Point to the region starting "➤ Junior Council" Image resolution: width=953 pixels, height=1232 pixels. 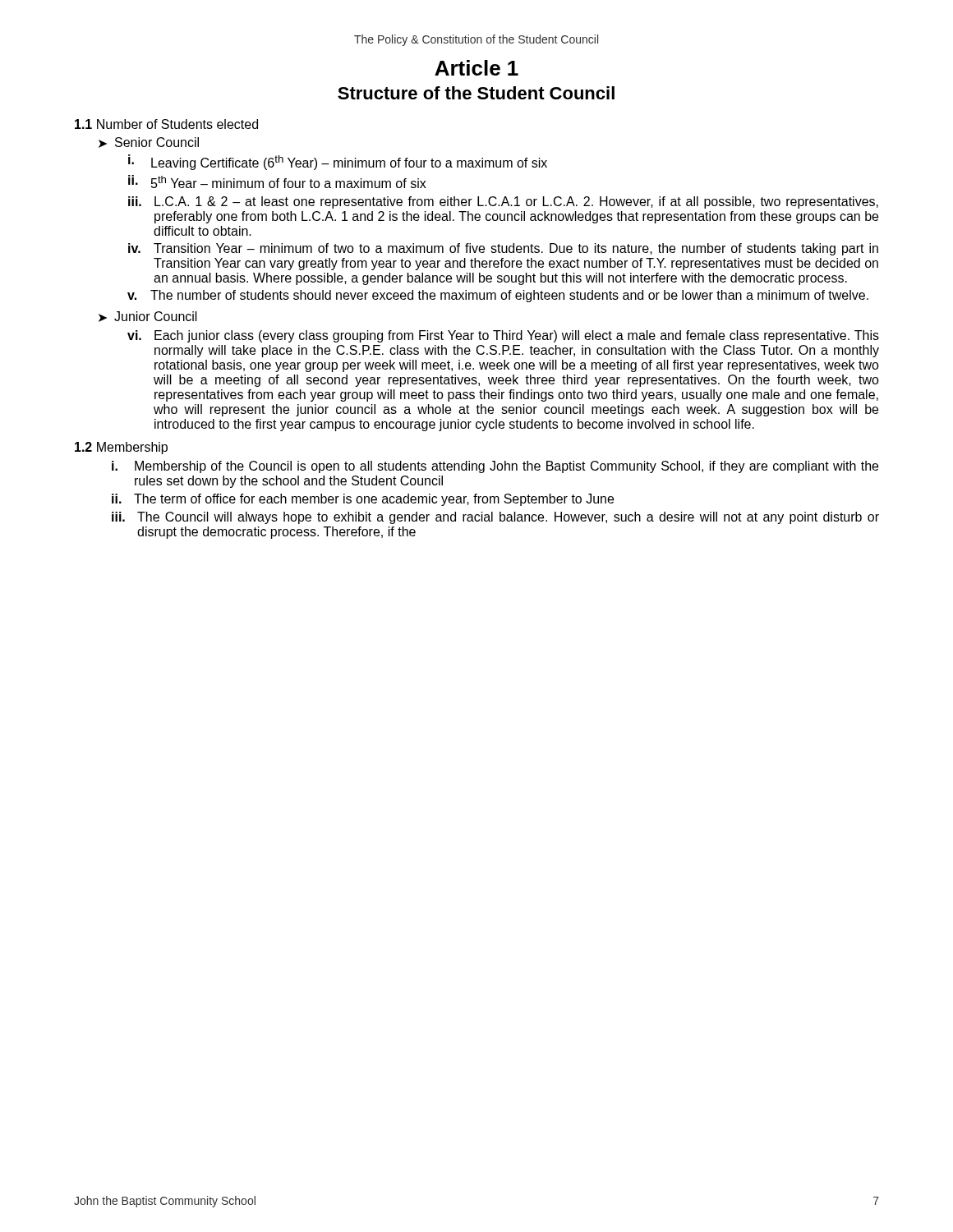(147, 317)
